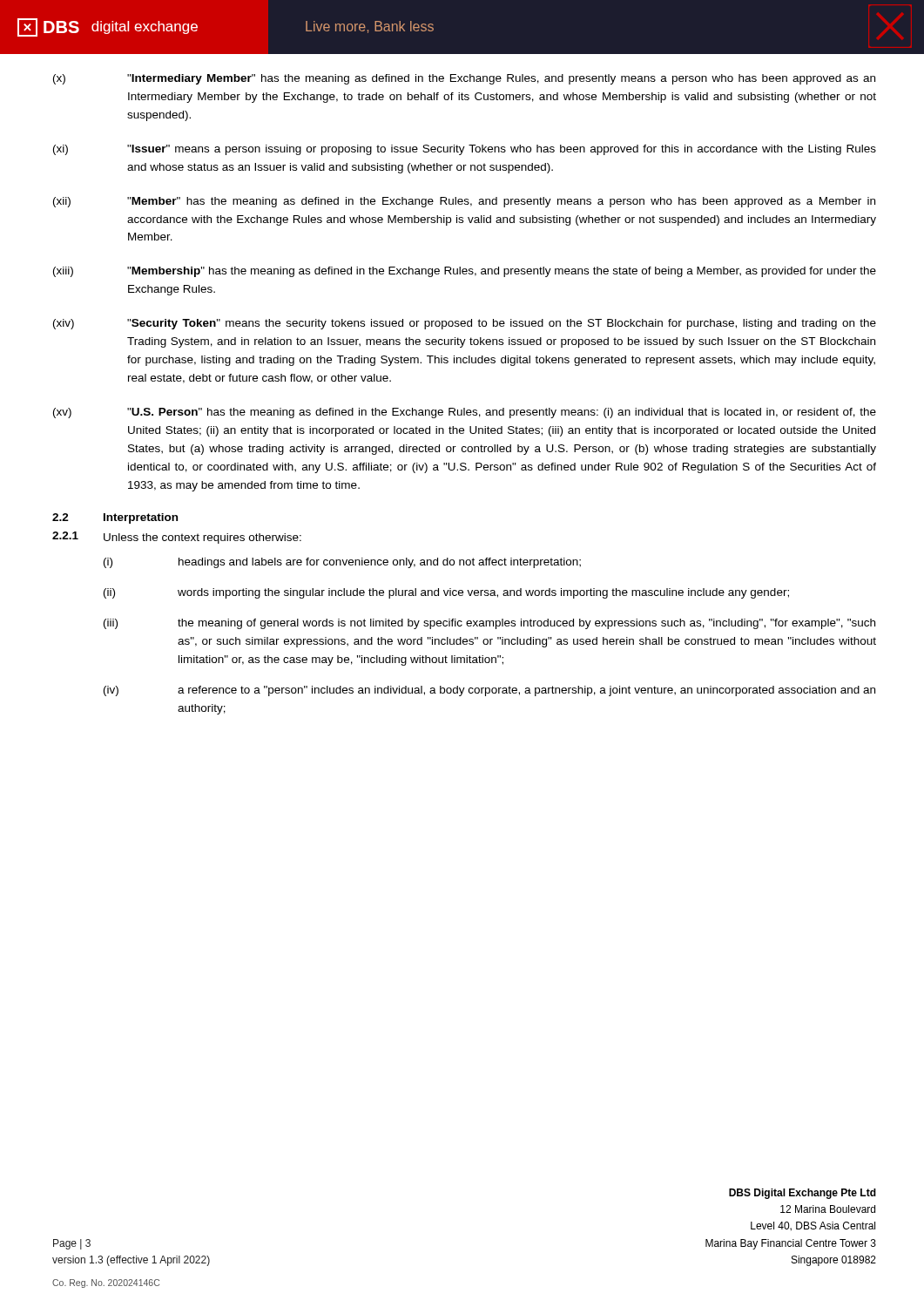The image size is (924, 1307).
Task: Point to the region starting "(ii) words importing the singular include the plural"
Action: click(x=464, y=593)
